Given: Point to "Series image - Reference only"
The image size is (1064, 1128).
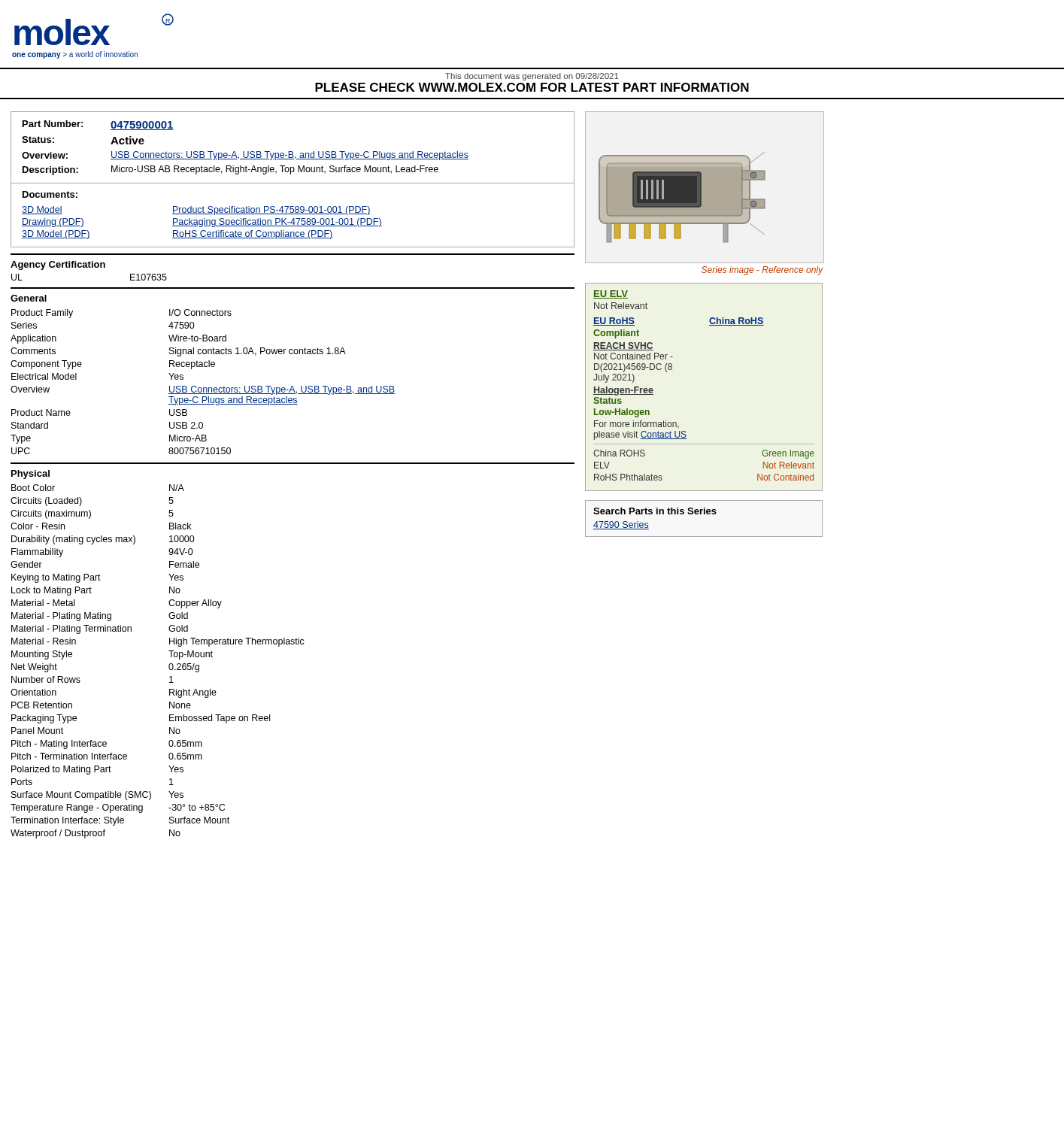Looking at the screenshot, I should [762, 270].
